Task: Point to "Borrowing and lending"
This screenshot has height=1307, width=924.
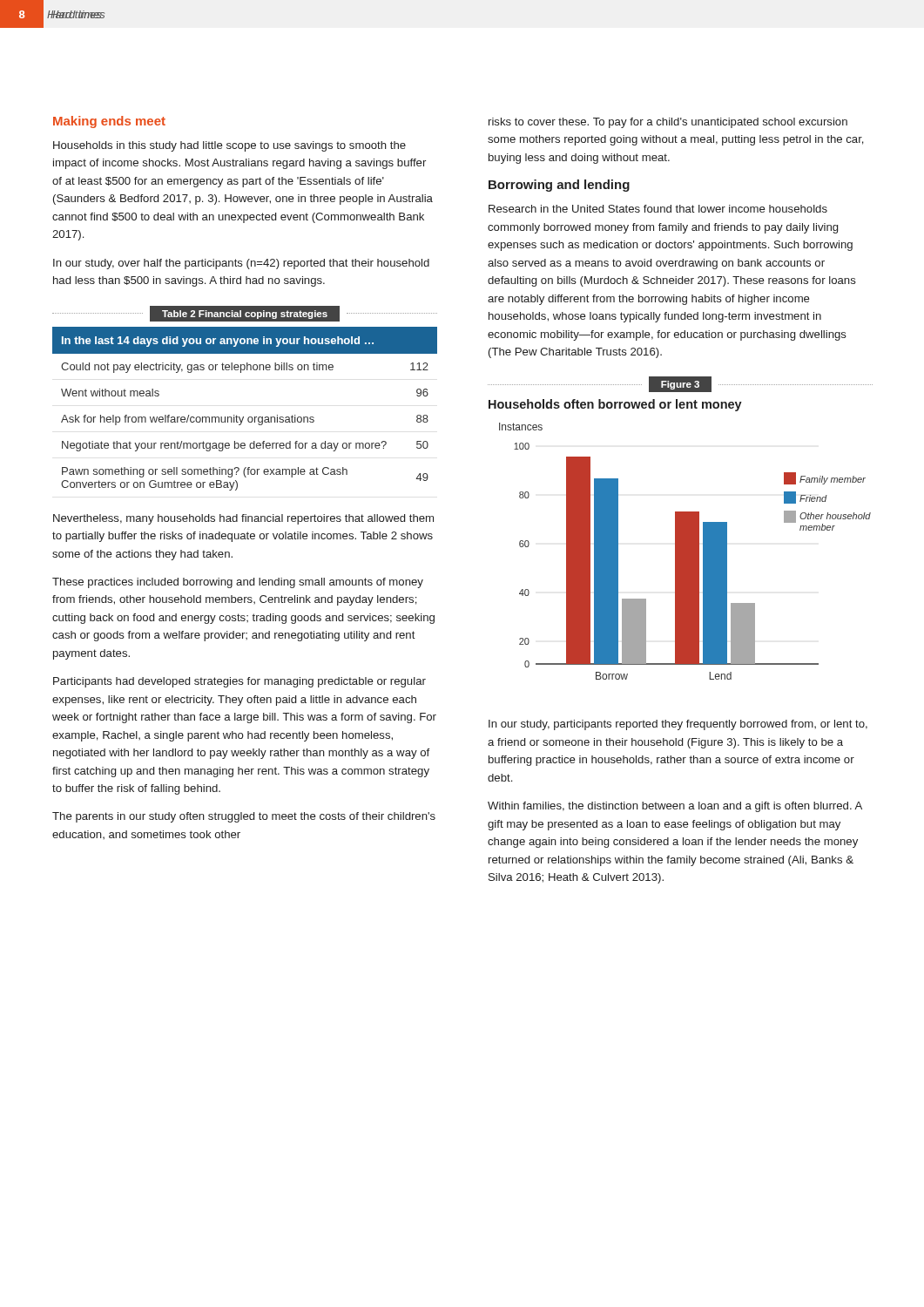Action: 559,185
